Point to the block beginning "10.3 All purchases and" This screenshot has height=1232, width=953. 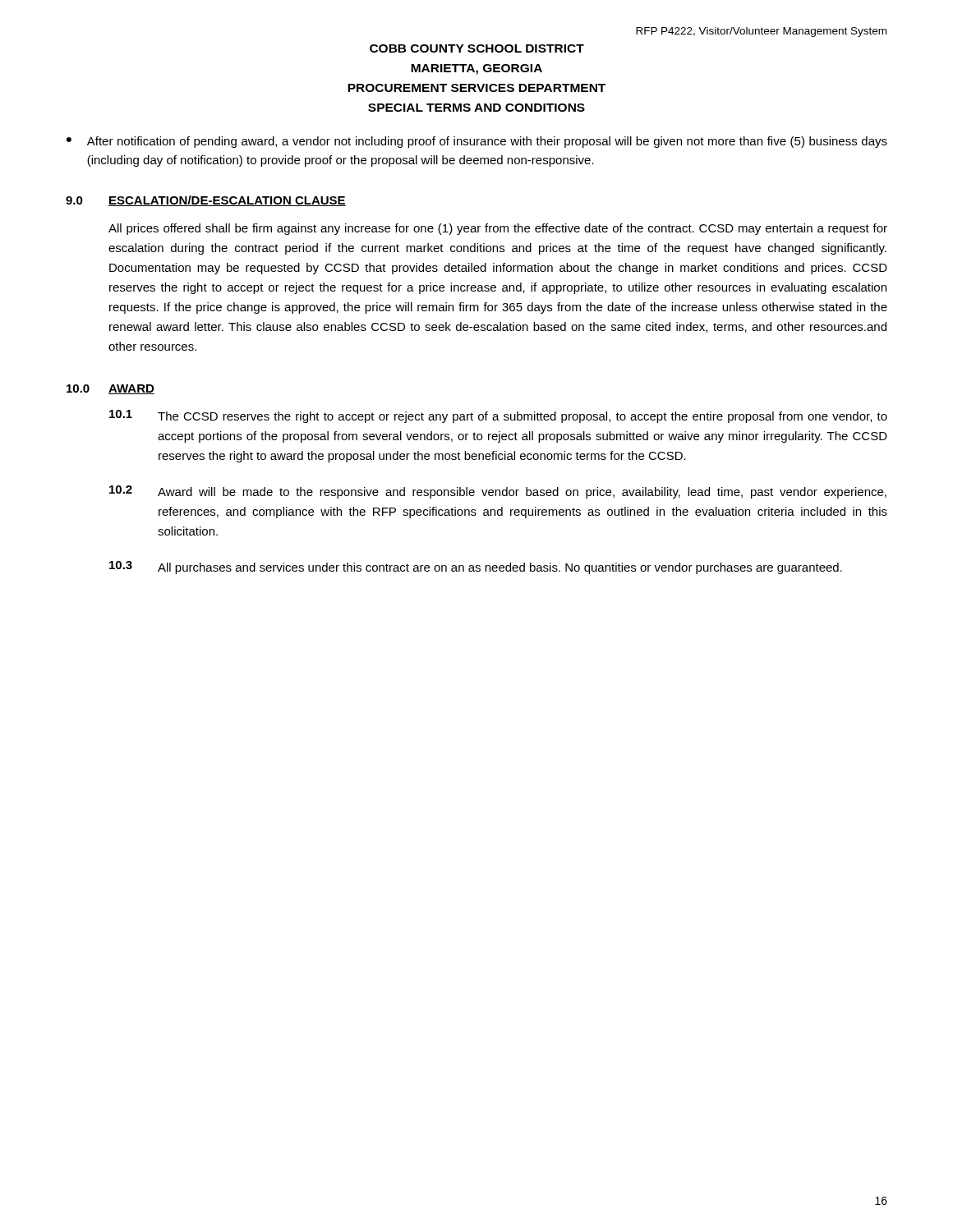(x=476, y=567)
